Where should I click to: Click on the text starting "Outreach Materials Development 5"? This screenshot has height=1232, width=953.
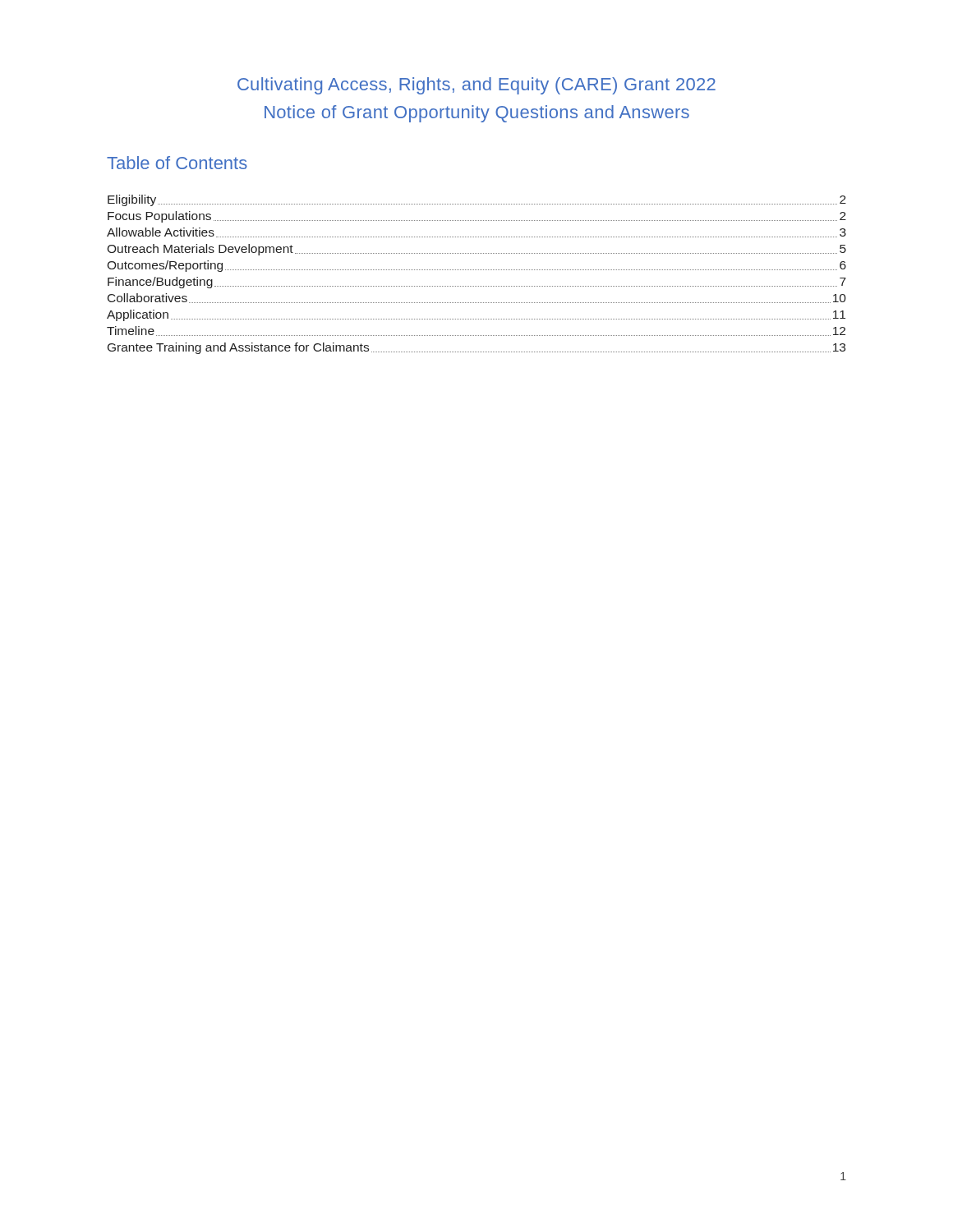point(476,249)
